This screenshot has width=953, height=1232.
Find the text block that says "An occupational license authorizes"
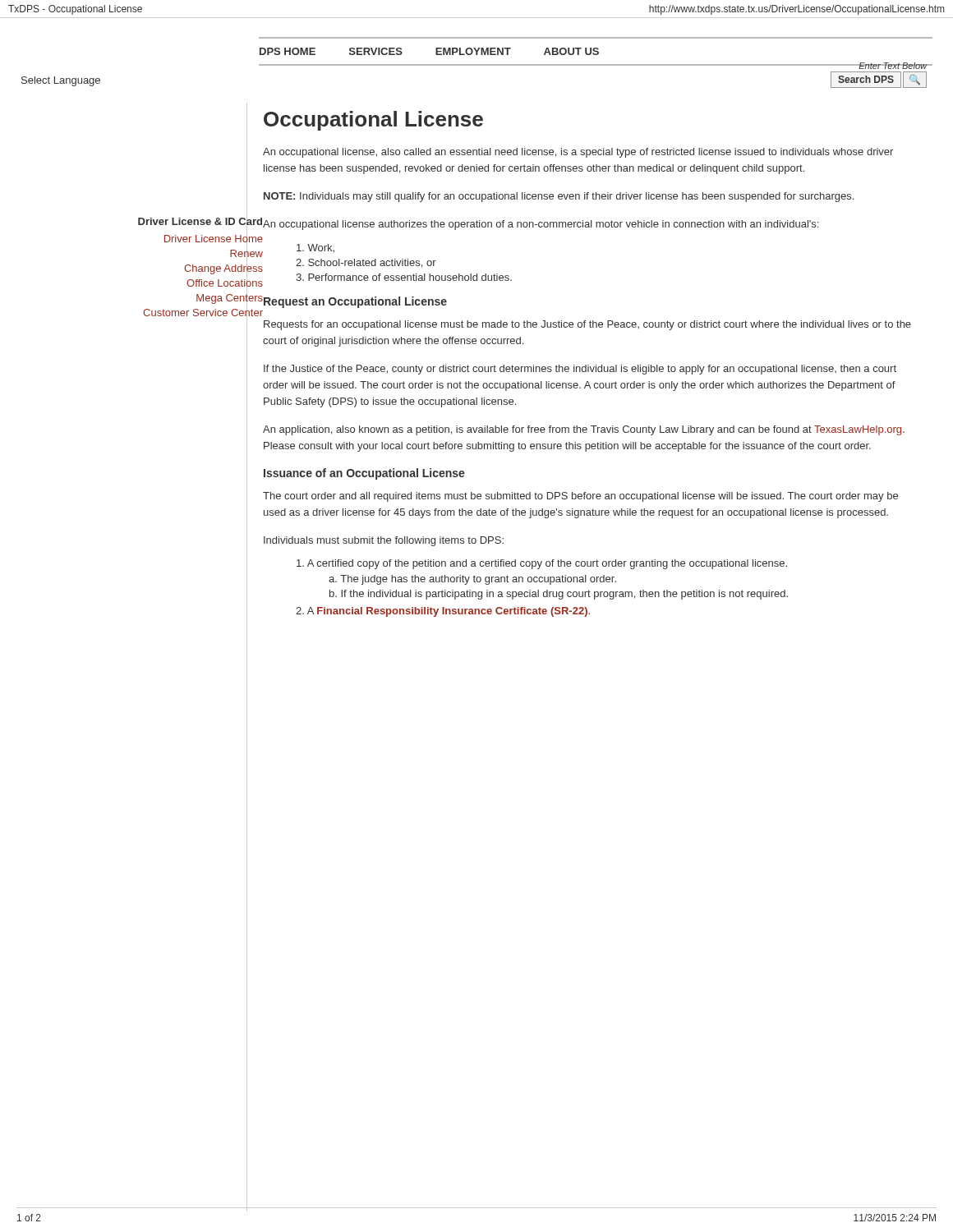(541, 224)
